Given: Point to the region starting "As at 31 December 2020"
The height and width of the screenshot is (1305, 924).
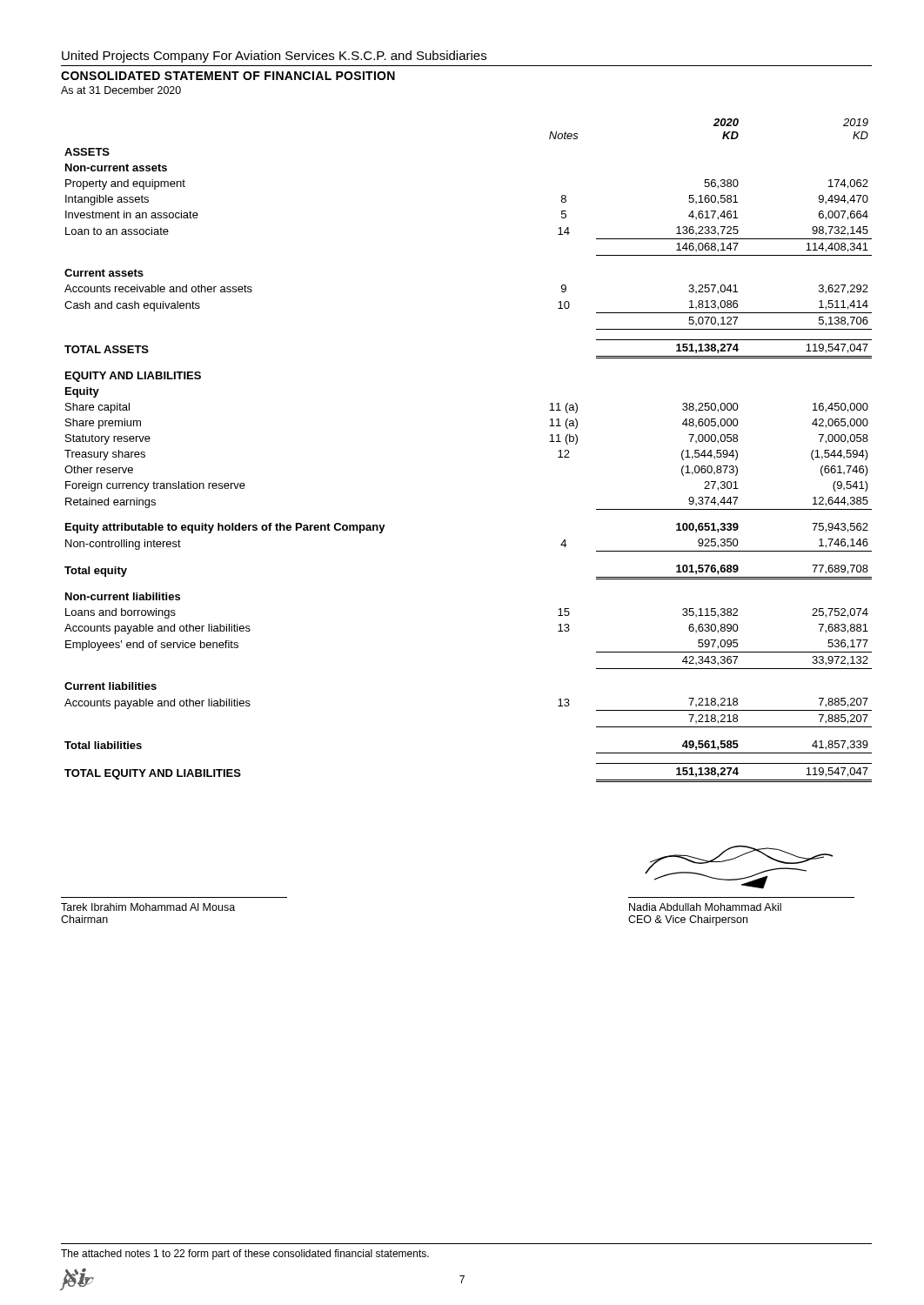Looking at the screenshot, I should pos(121,91).
